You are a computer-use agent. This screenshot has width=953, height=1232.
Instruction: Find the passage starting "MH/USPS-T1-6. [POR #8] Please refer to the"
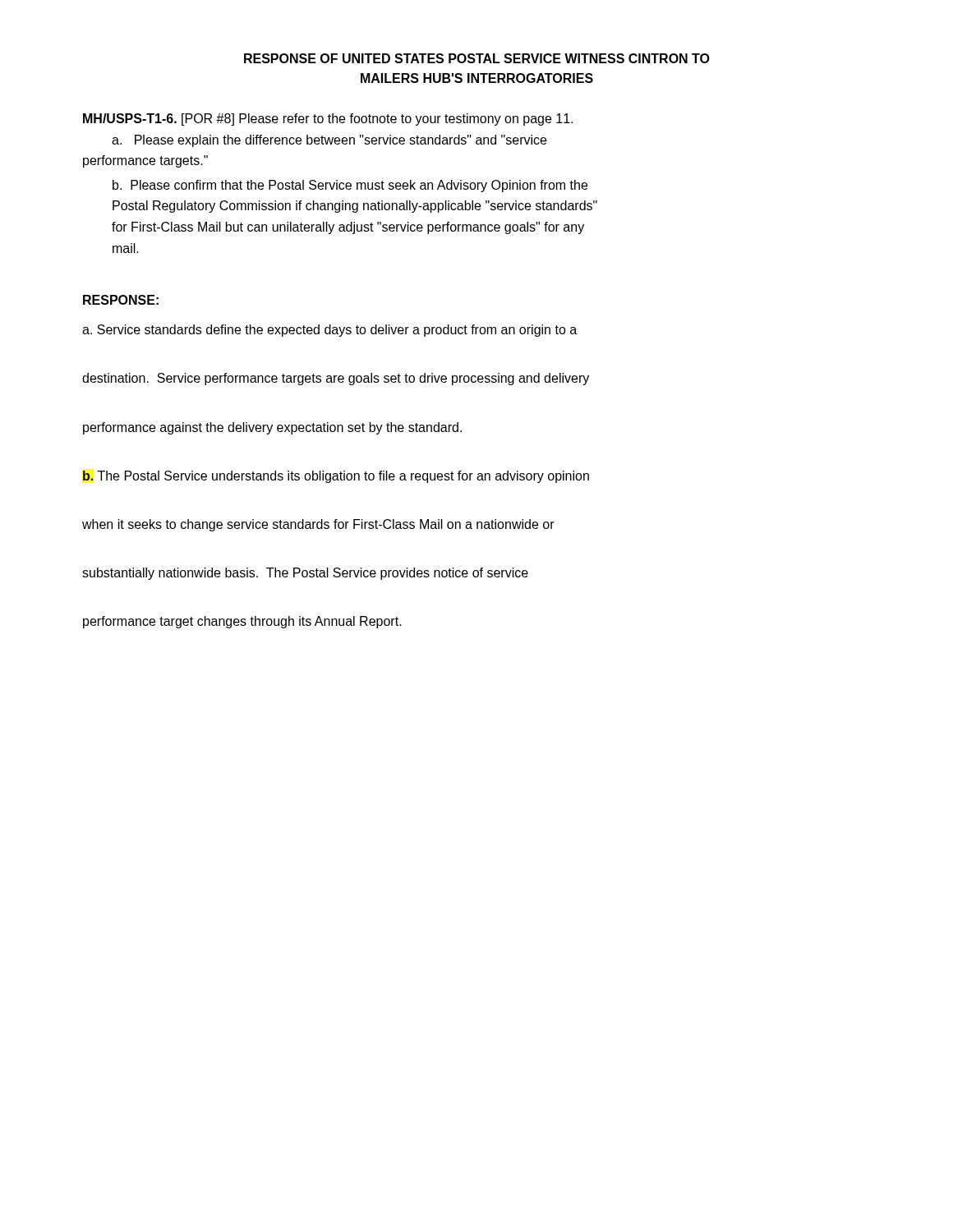[340, 185]
